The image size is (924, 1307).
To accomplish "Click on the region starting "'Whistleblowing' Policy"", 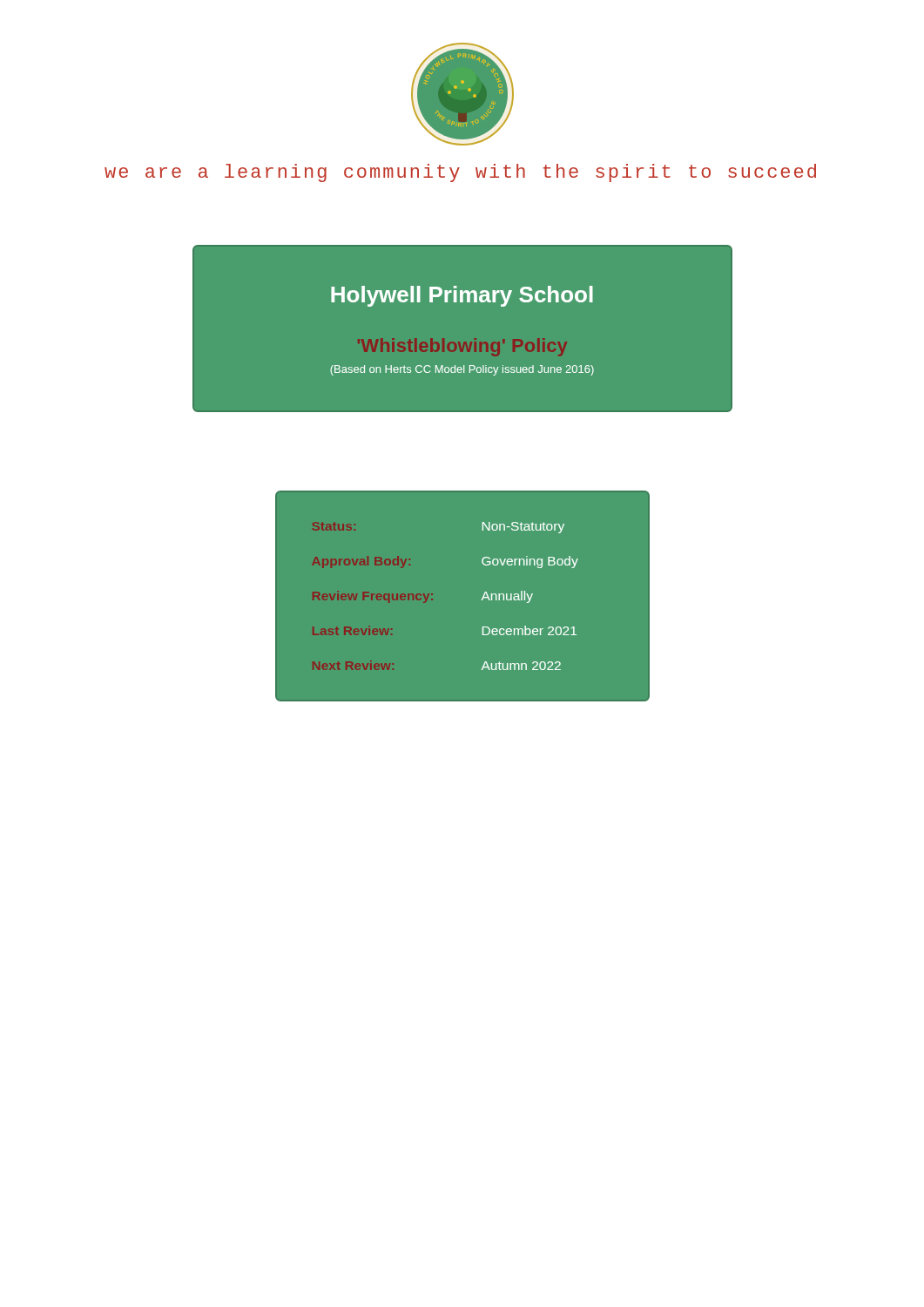I will pyautogui.click(x=462, y=346).
